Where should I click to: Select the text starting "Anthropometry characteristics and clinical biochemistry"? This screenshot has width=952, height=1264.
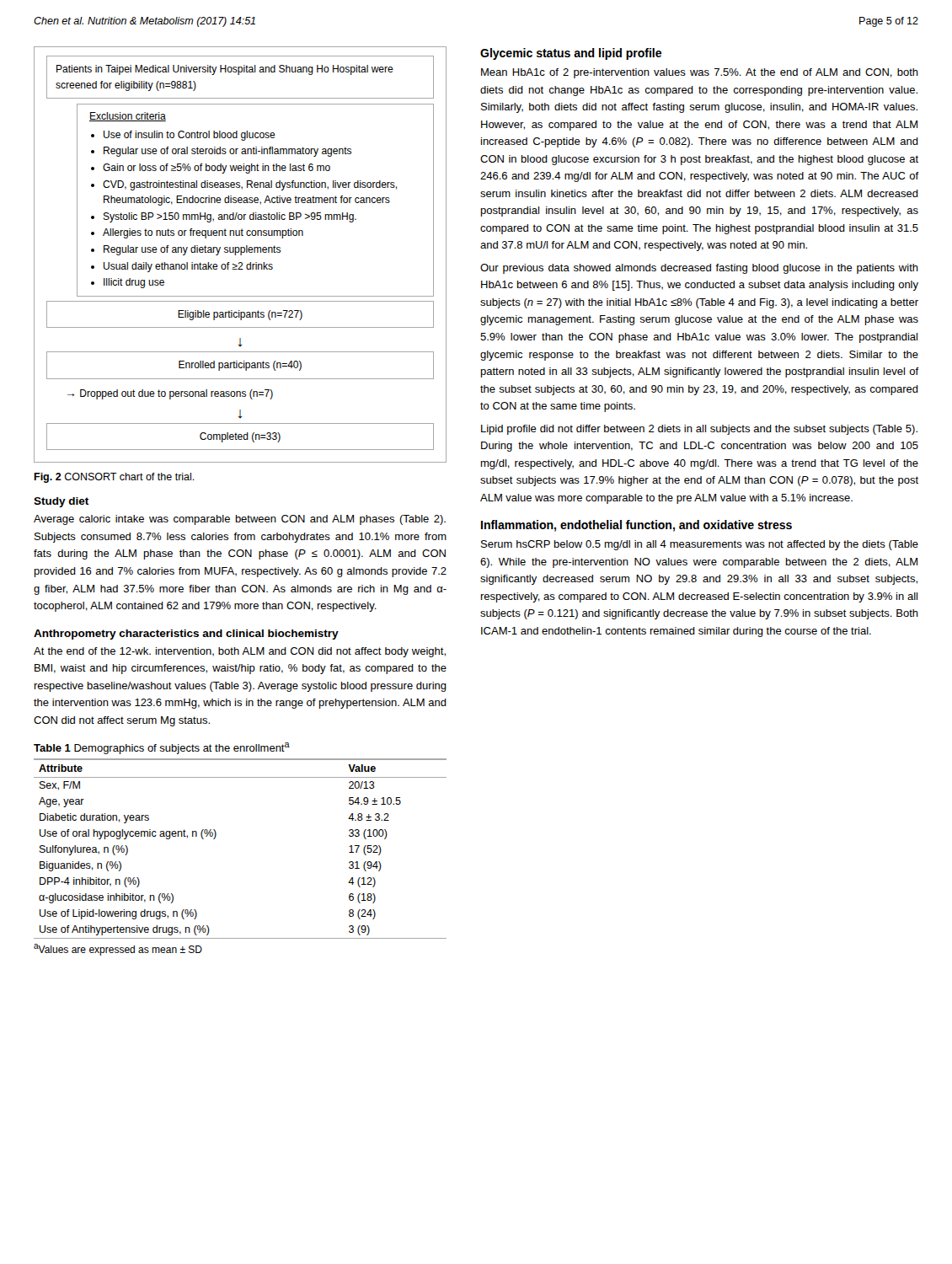pos(186,633)
